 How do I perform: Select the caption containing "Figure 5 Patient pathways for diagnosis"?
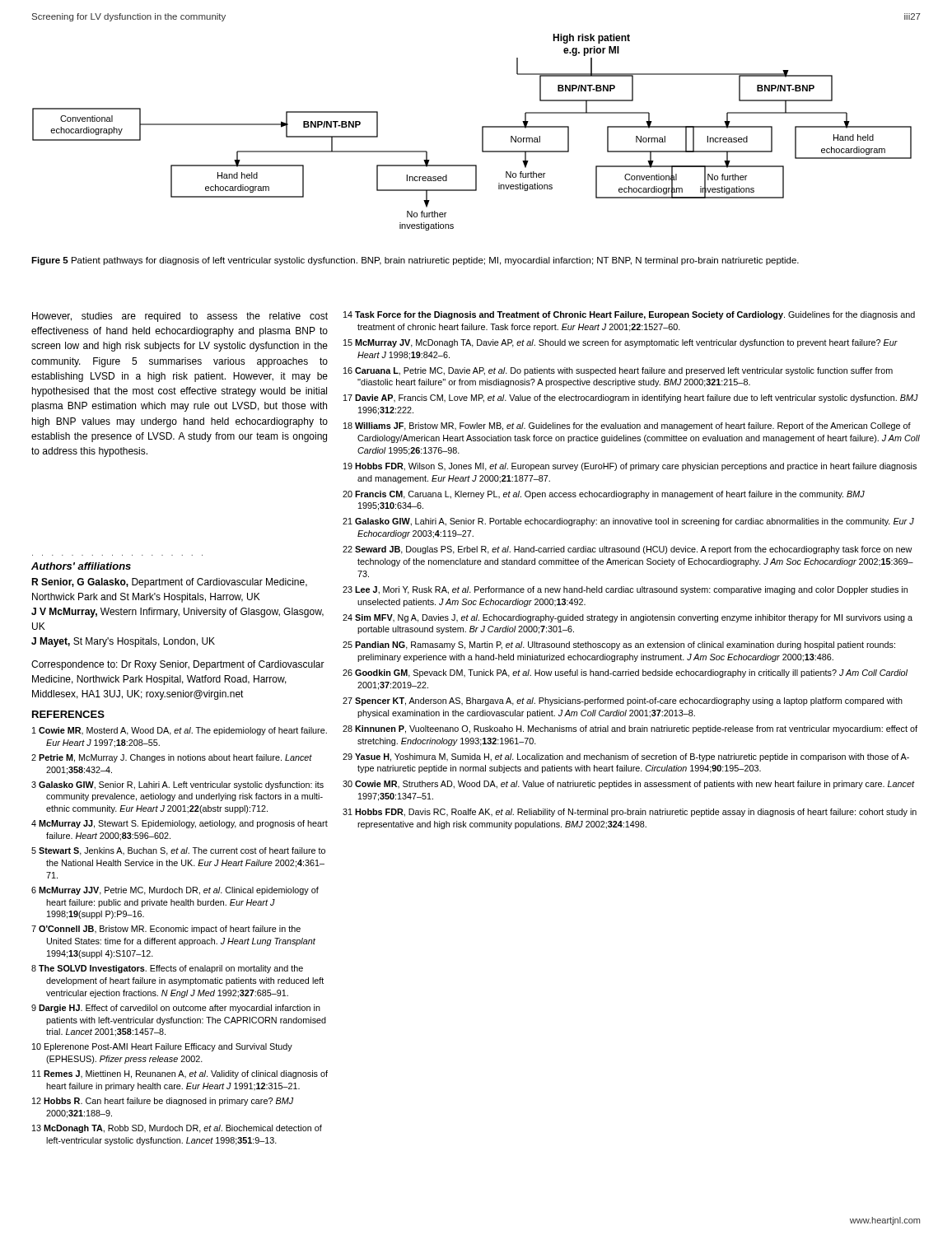pos(415,260)
